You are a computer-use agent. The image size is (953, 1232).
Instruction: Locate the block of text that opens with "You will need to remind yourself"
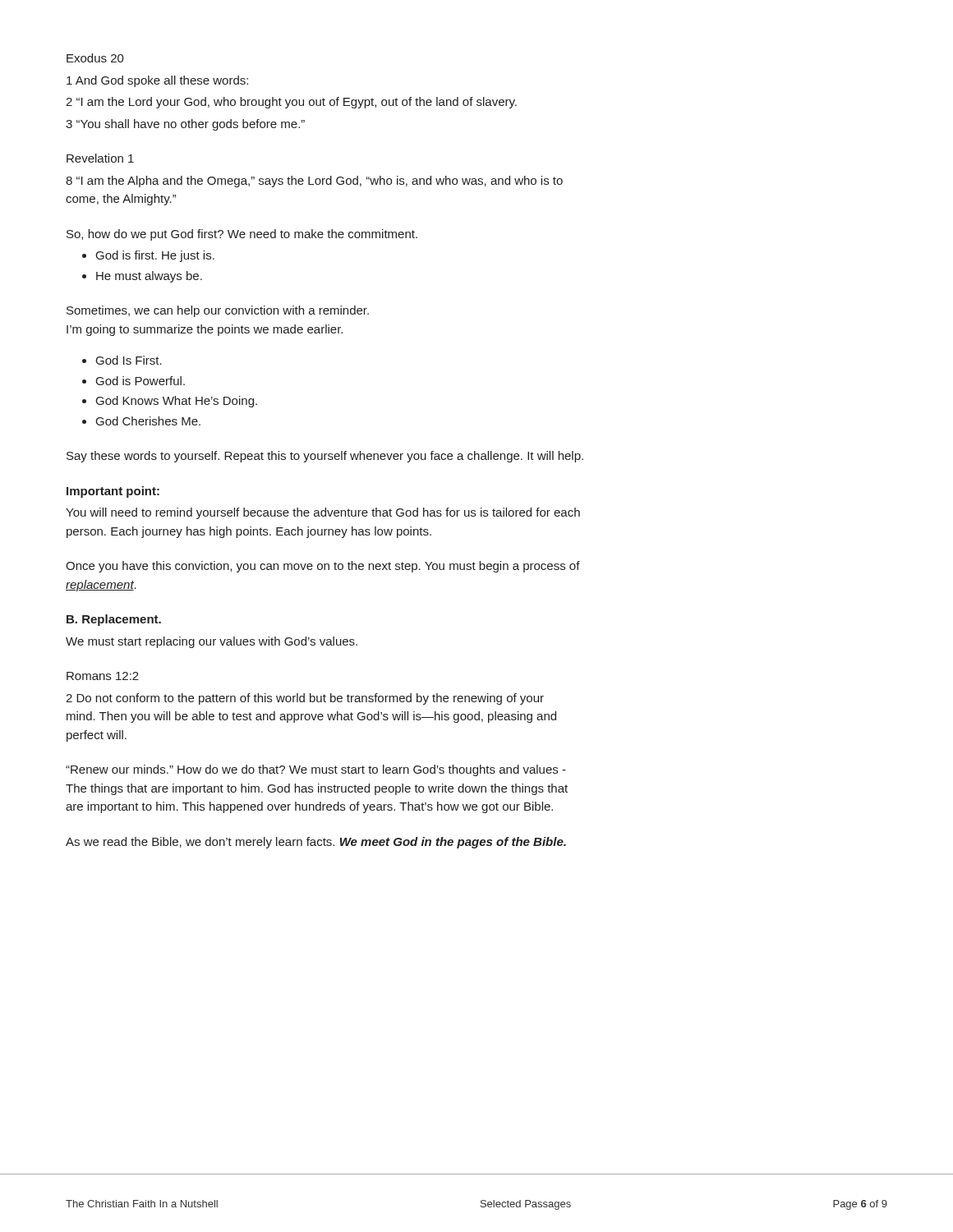click(476, 522)
